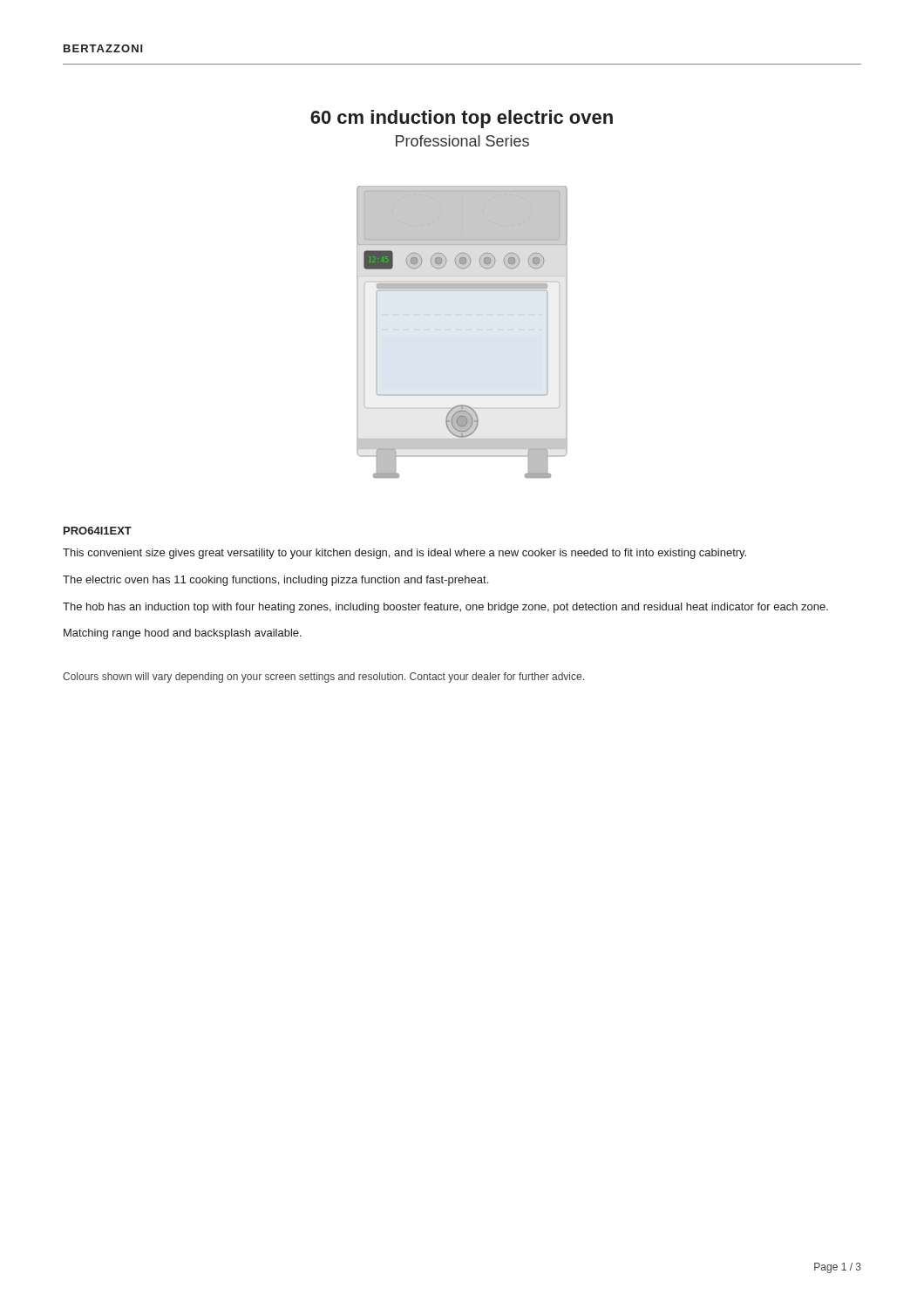Locate the element starting "This convenient size gives great versatility"
The height and width of the screenshot is (1308, 924).
click(462, 553)
